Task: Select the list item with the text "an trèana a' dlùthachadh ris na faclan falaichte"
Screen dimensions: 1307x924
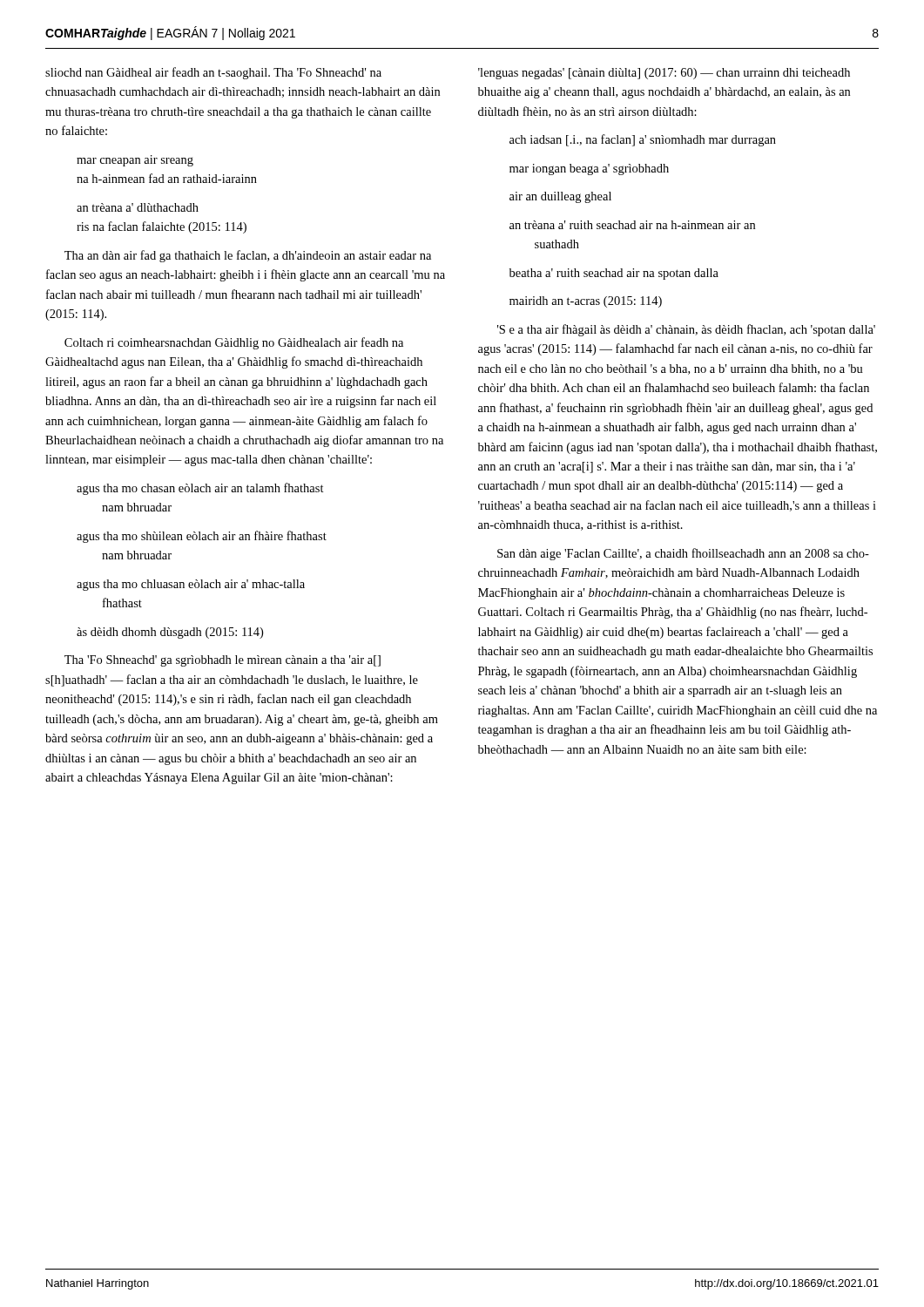Action: tap(138, 207)
